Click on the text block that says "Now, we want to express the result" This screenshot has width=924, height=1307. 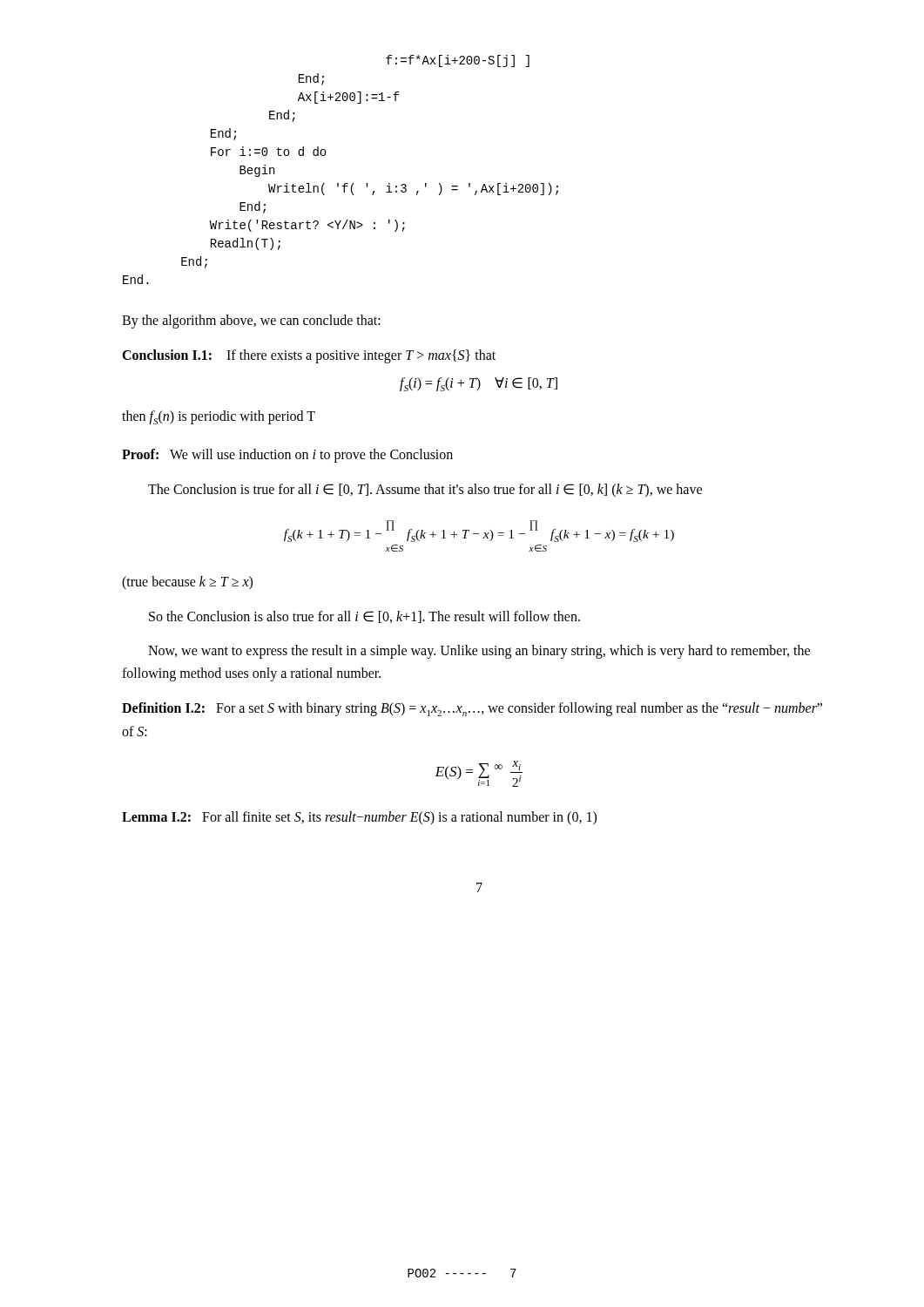click(466, 662)
